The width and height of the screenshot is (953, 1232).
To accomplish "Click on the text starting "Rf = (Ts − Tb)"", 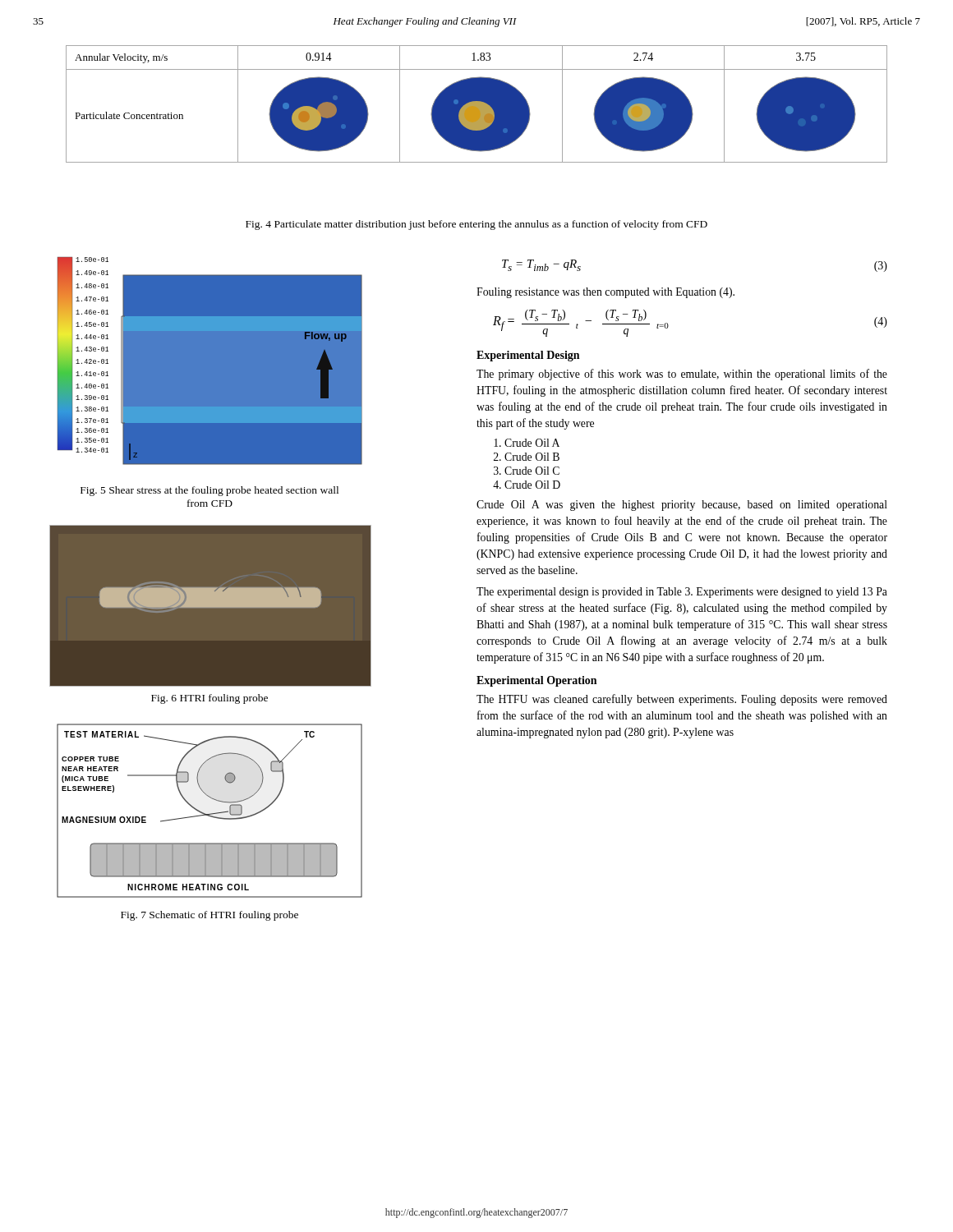I will click(x=545, y=324).
